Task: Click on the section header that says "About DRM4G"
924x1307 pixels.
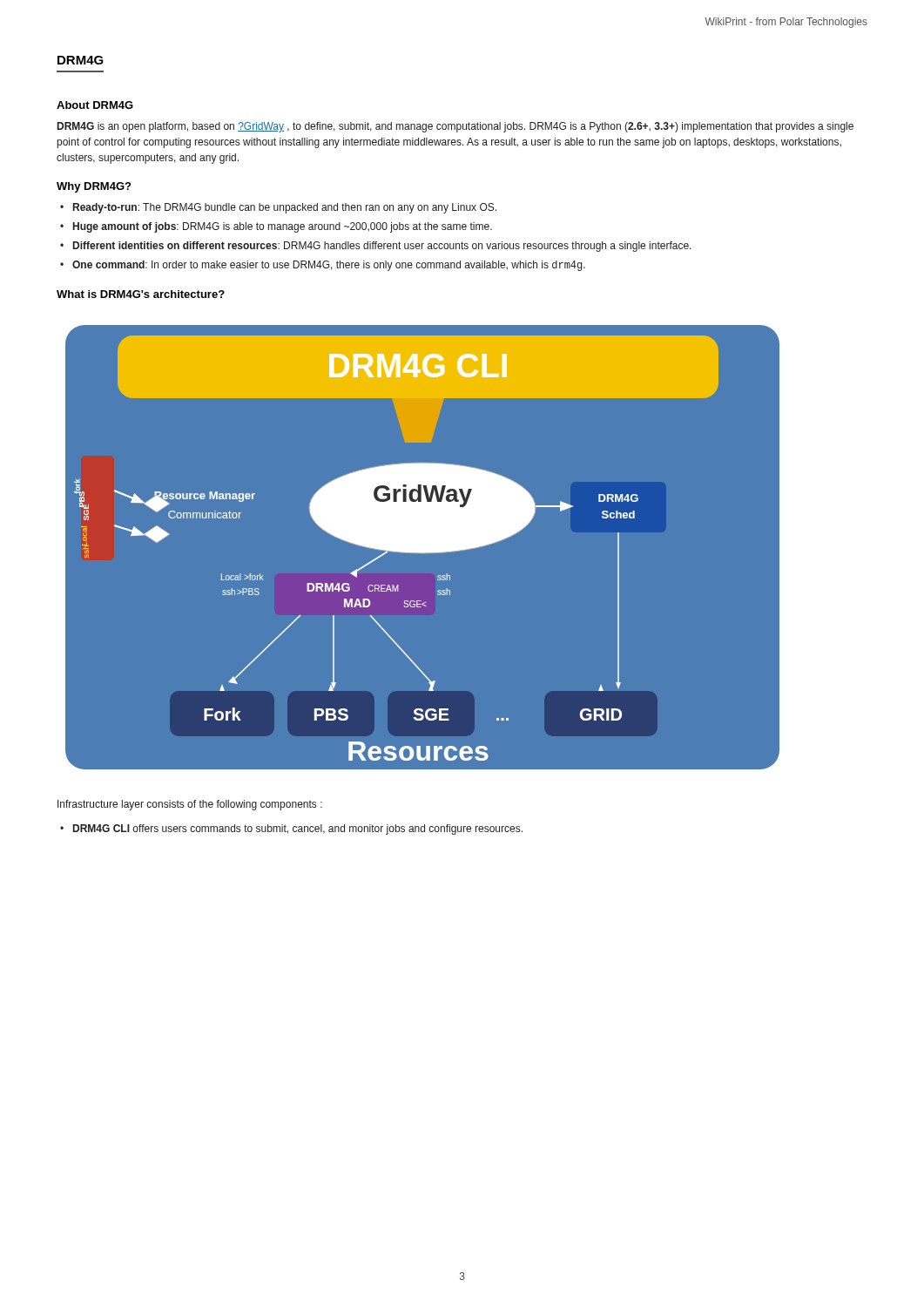Action: 95,105
